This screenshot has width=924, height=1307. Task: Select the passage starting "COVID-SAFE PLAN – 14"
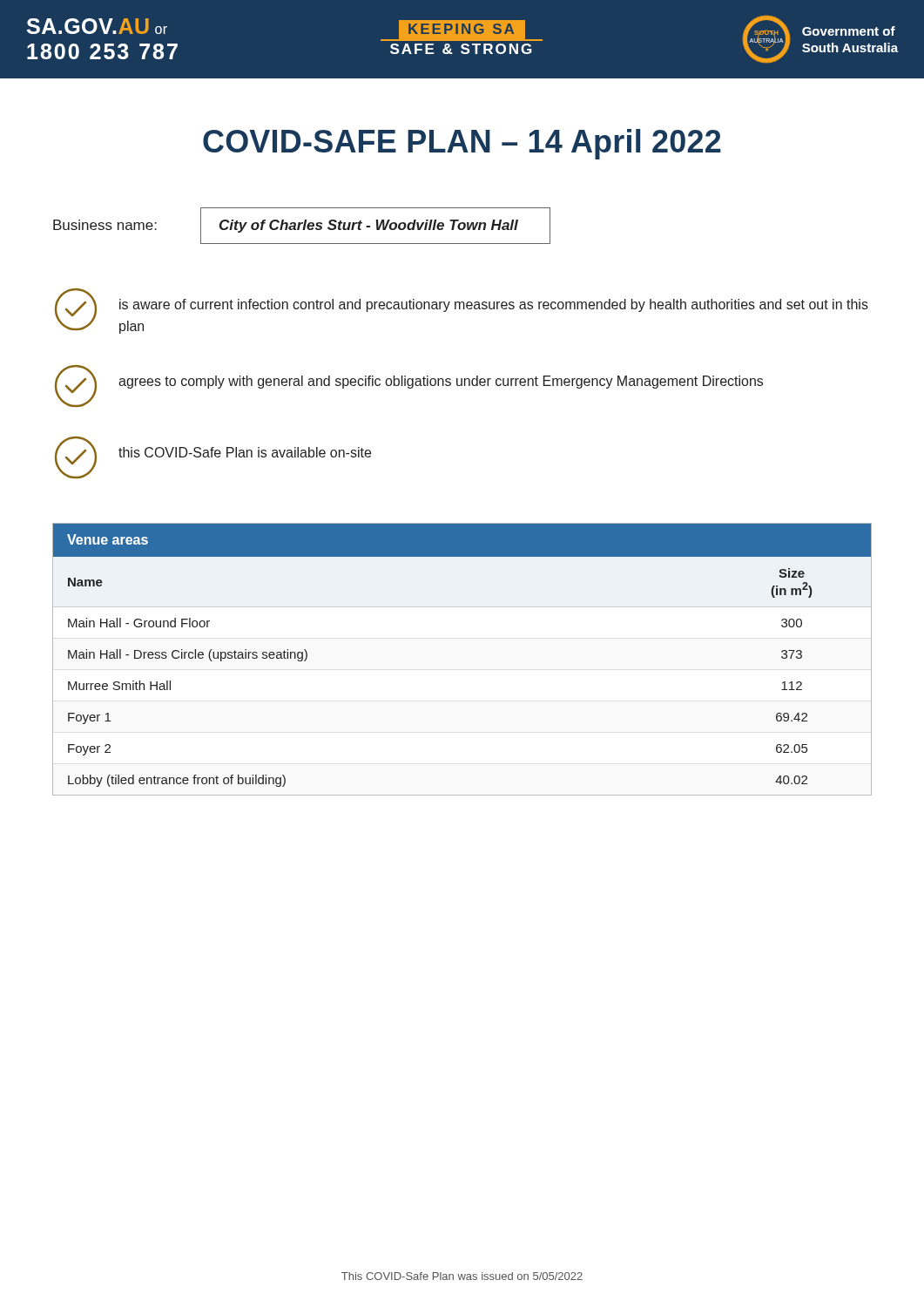(462, 142)
